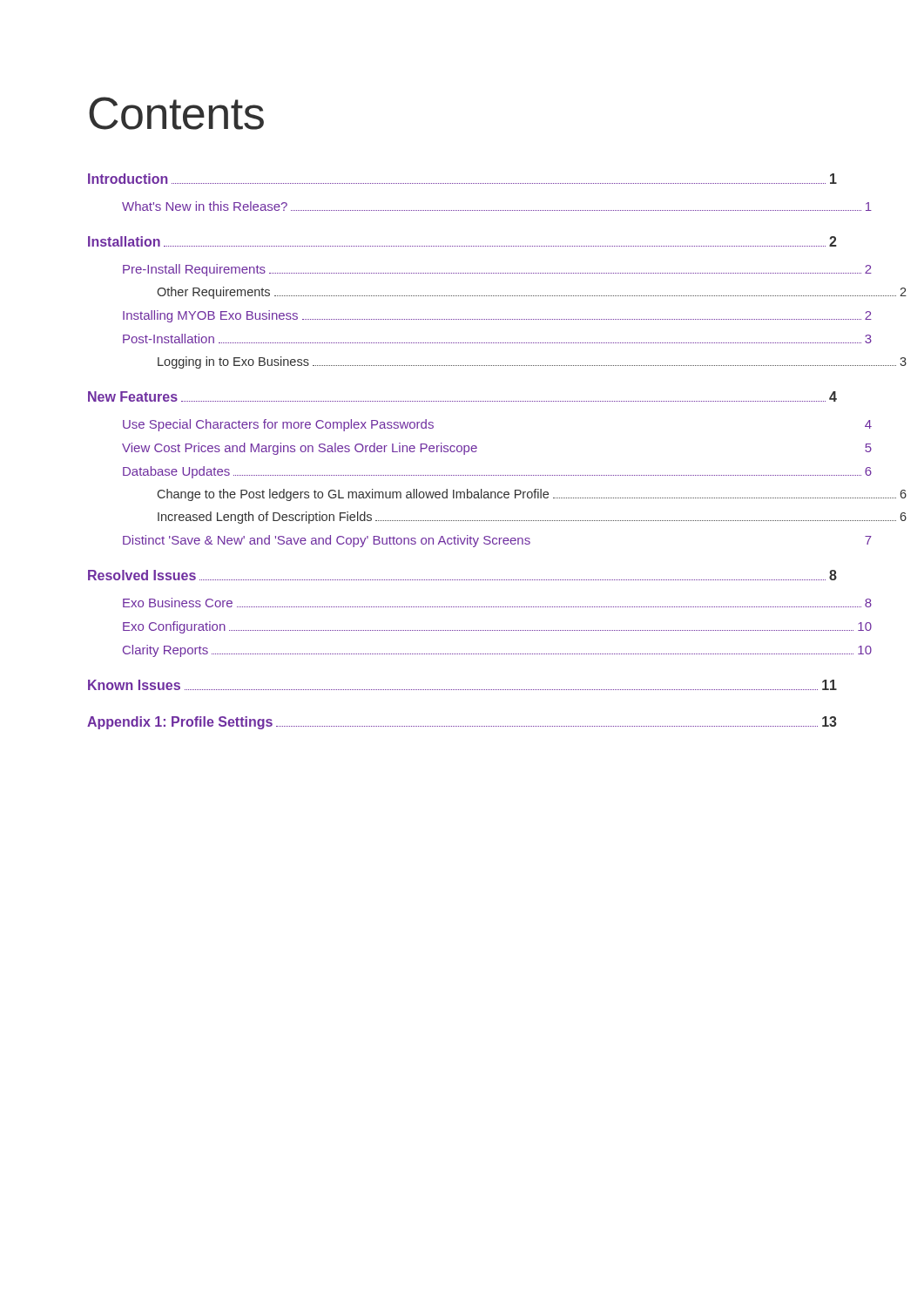The height and width of the screenshot is (1307, 924).
Task: Where does it say "Database Updates 6"?
Action: (462, 471)
